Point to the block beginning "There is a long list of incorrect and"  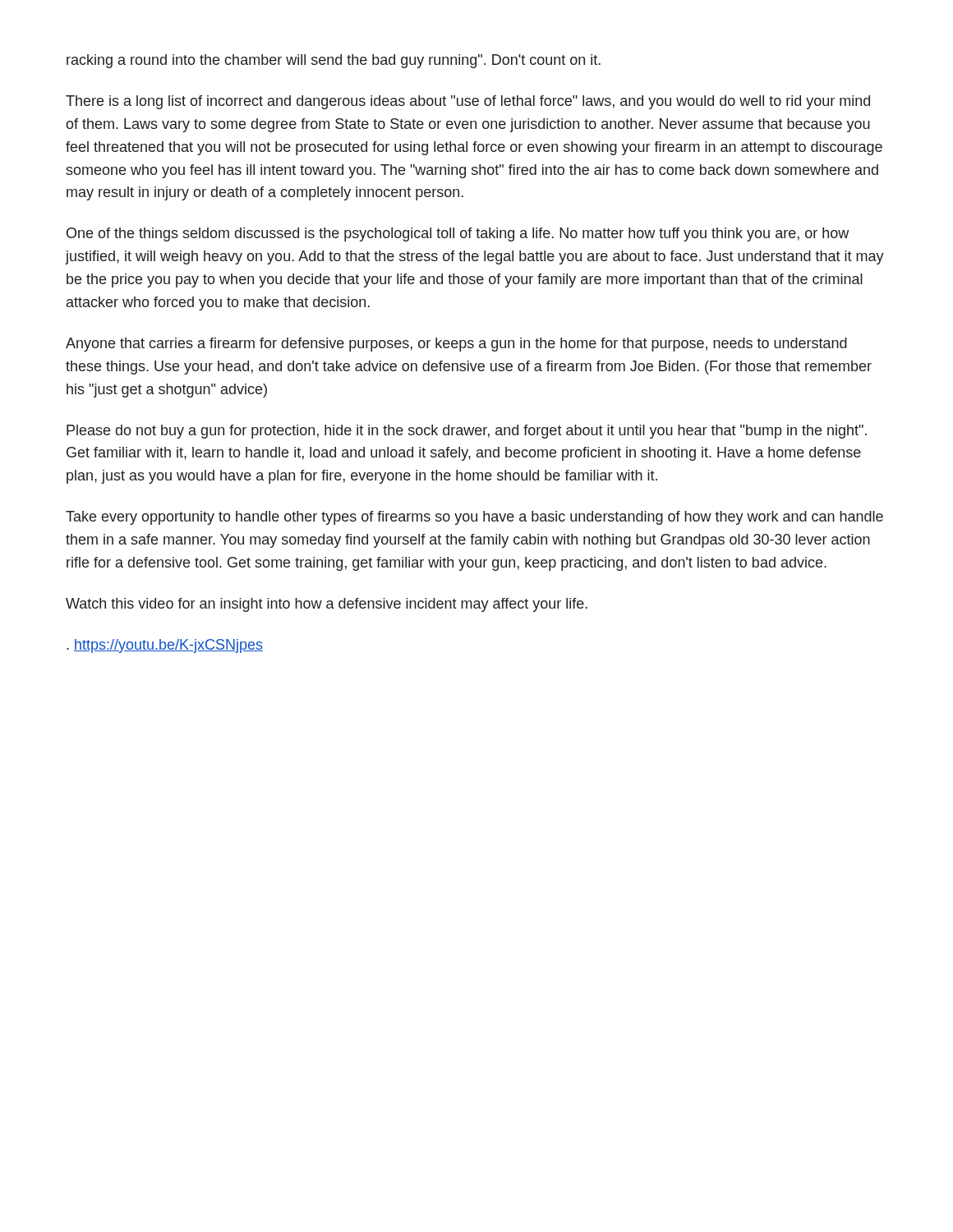[x=474, y=147]
